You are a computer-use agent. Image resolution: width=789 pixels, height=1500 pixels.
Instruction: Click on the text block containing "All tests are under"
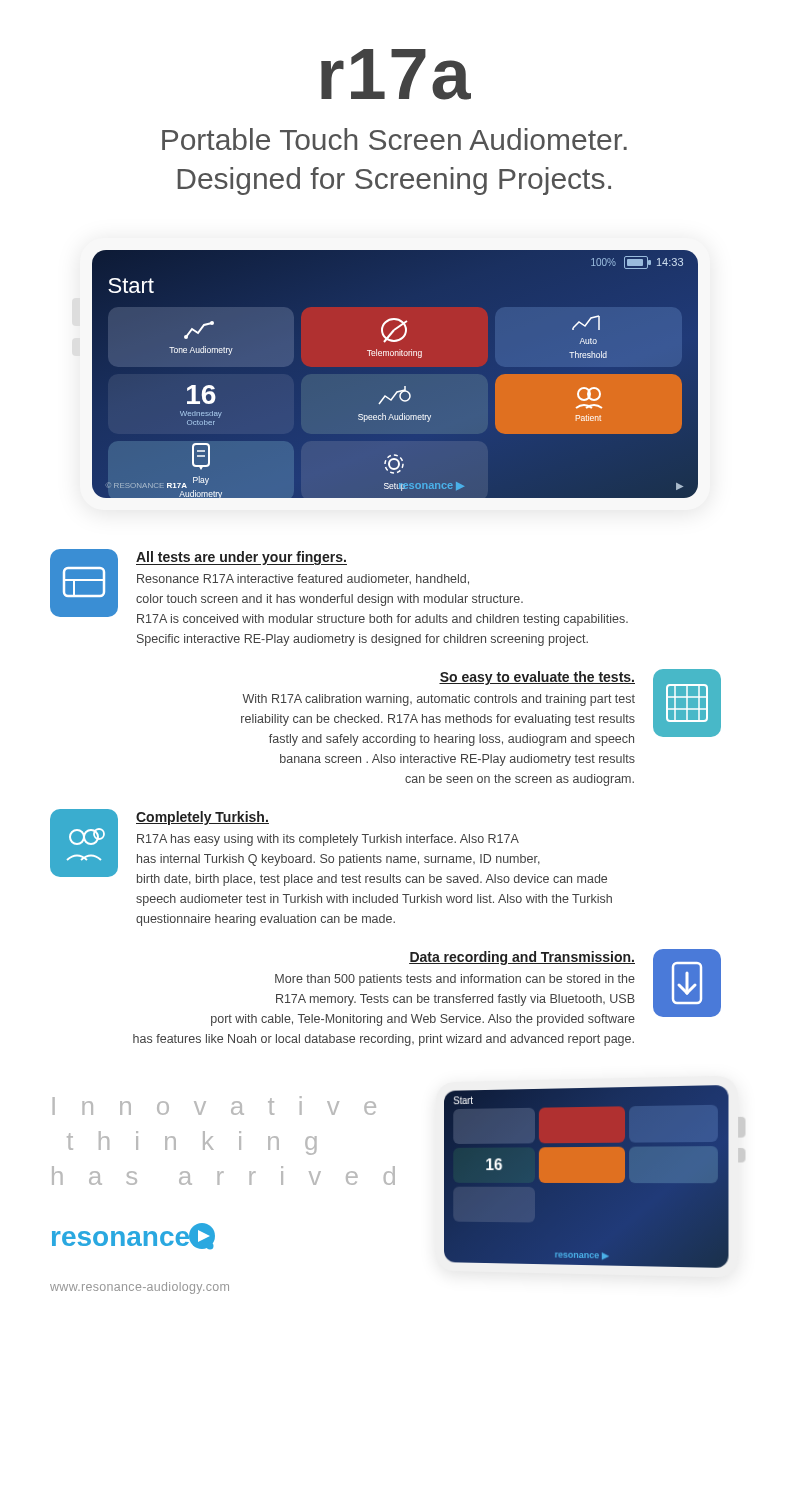[339, 599]
